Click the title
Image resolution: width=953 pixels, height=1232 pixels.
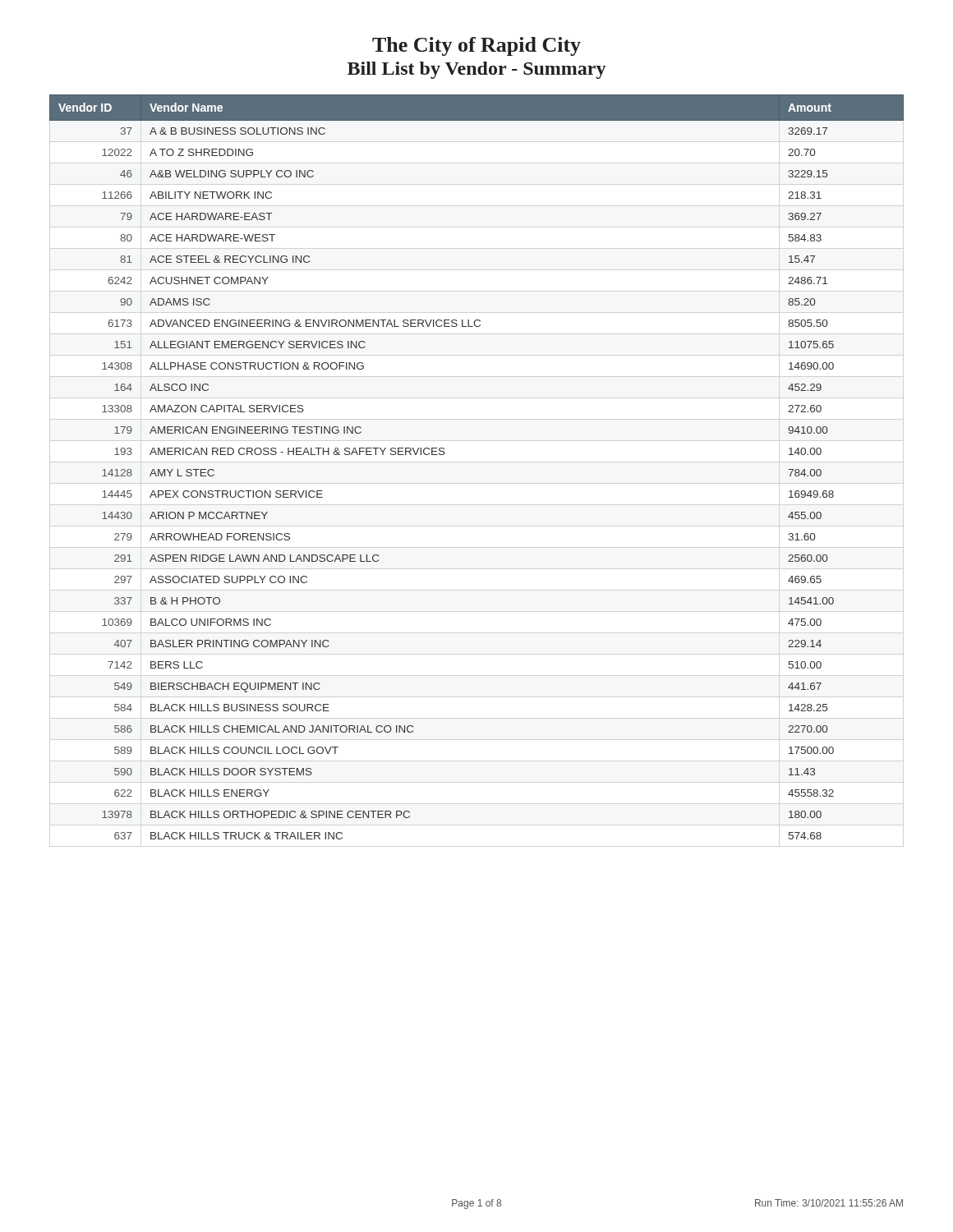pyautogui.click(x=476, y=56)
